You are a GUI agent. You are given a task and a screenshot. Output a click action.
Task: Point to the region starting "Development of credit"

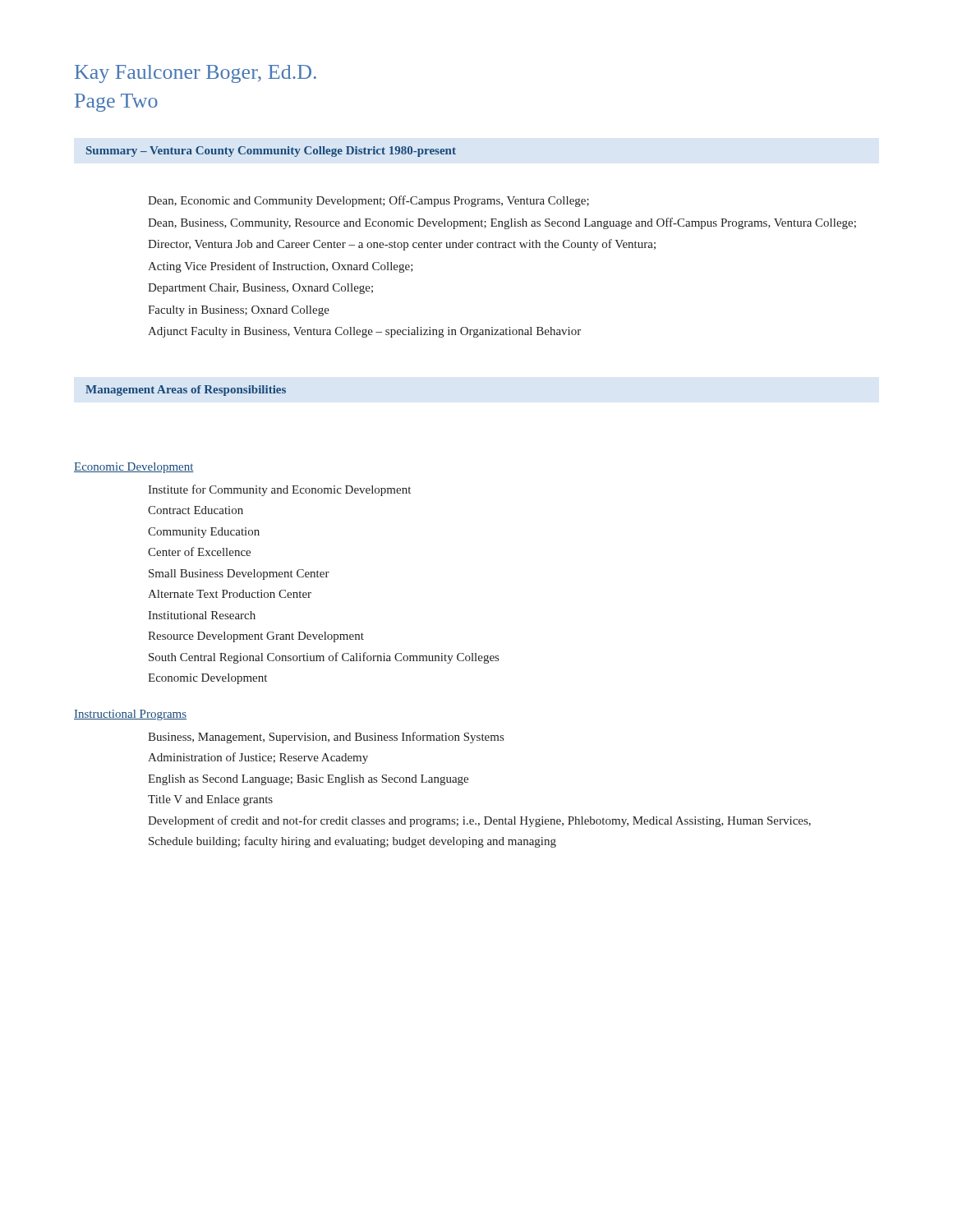point(513,821)
